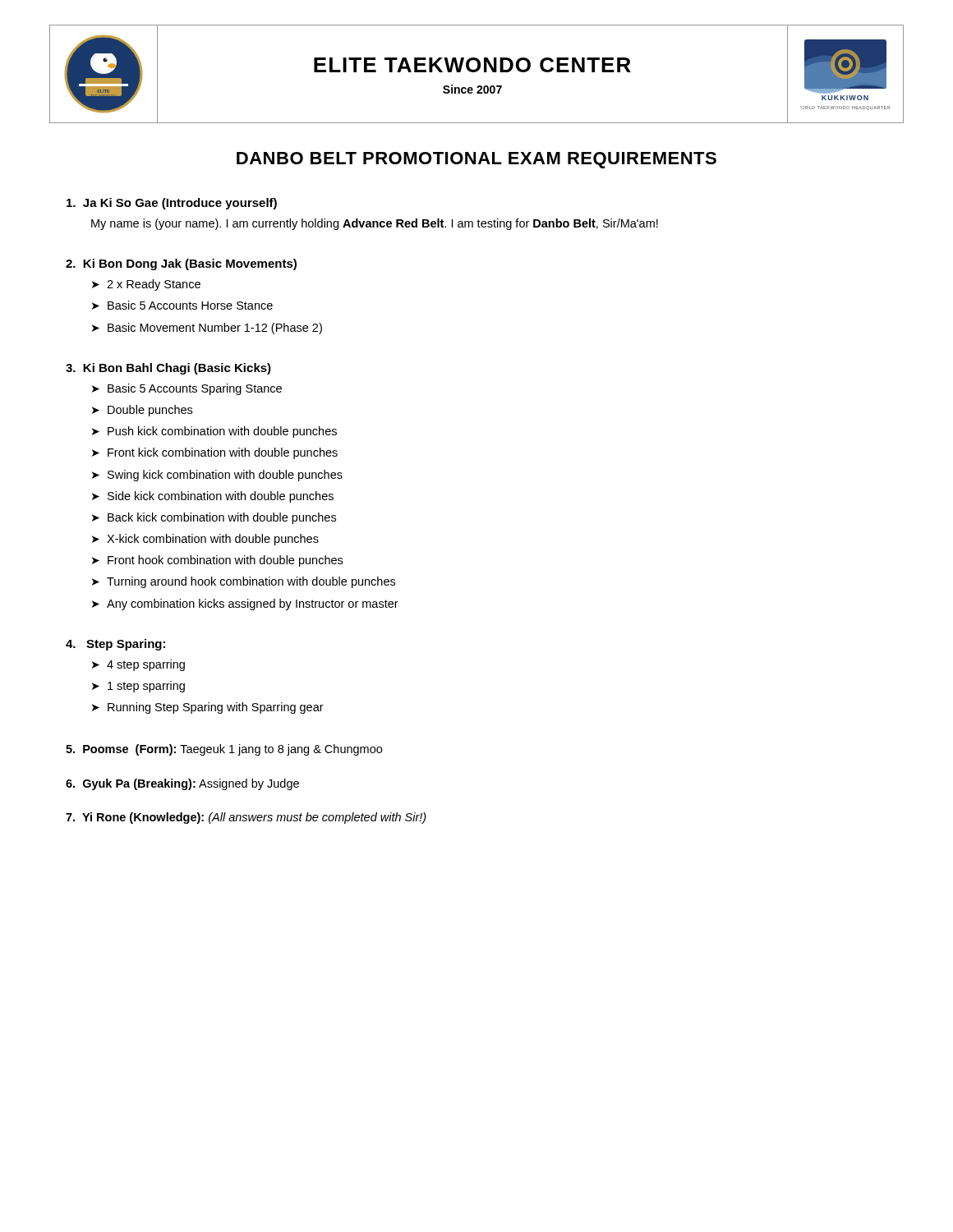
Task: Select the title
Action: click(476, 158)
